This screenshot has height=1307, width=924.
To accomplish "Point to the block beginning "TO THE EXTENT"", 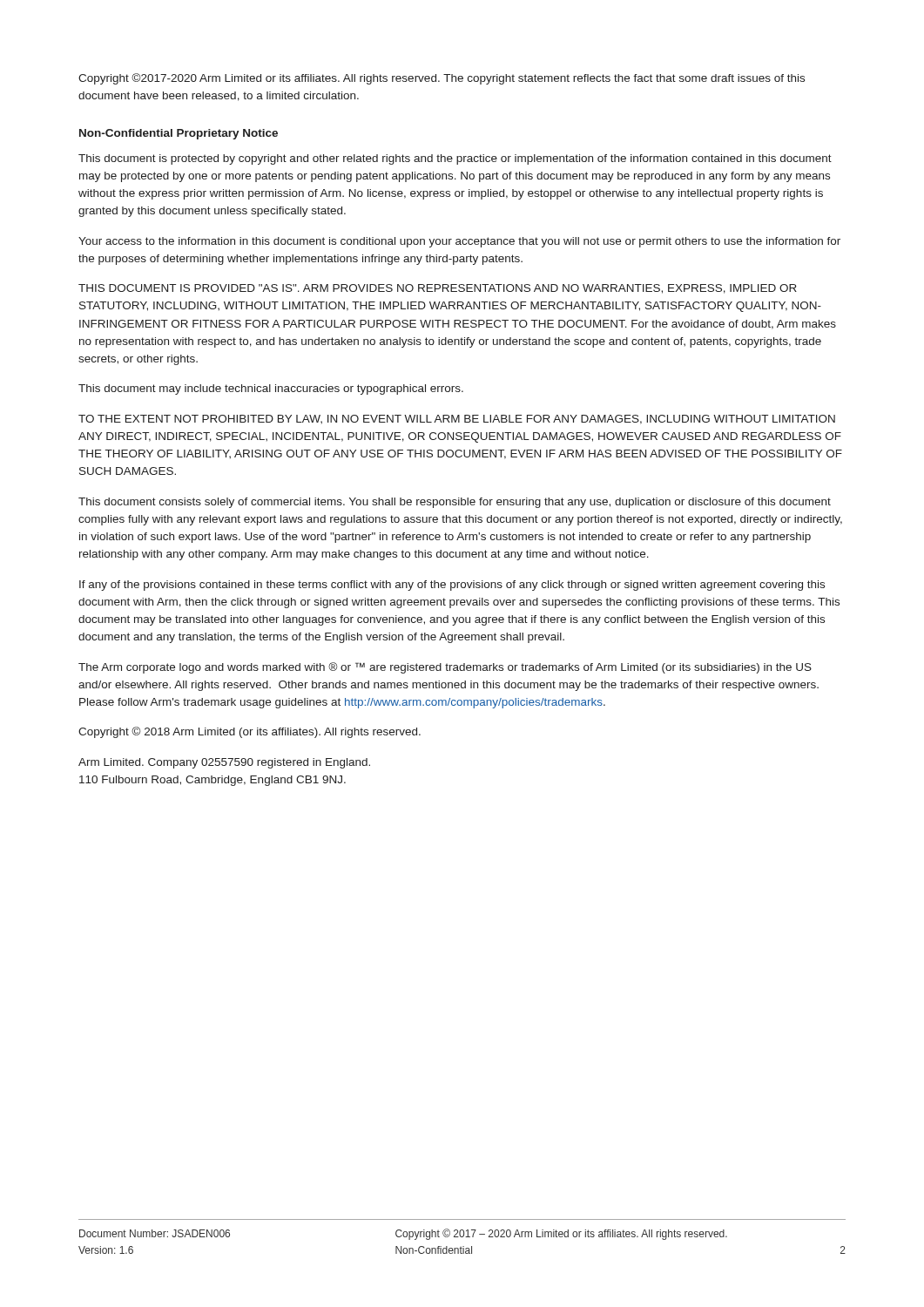I will (x=460, y=445).
